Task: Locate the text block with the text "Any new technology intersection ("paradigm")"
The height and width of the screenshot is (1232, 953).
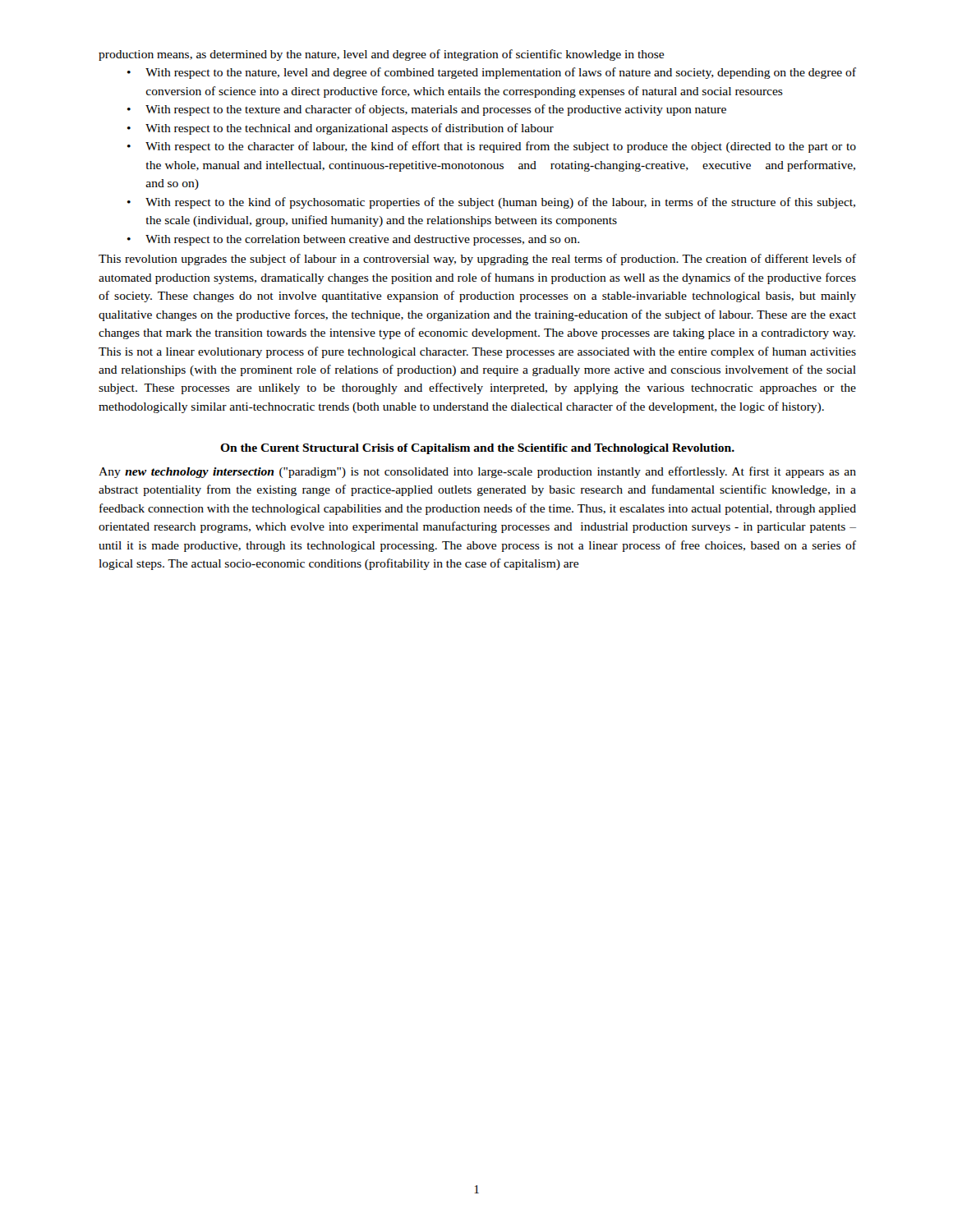Action: 477,518
